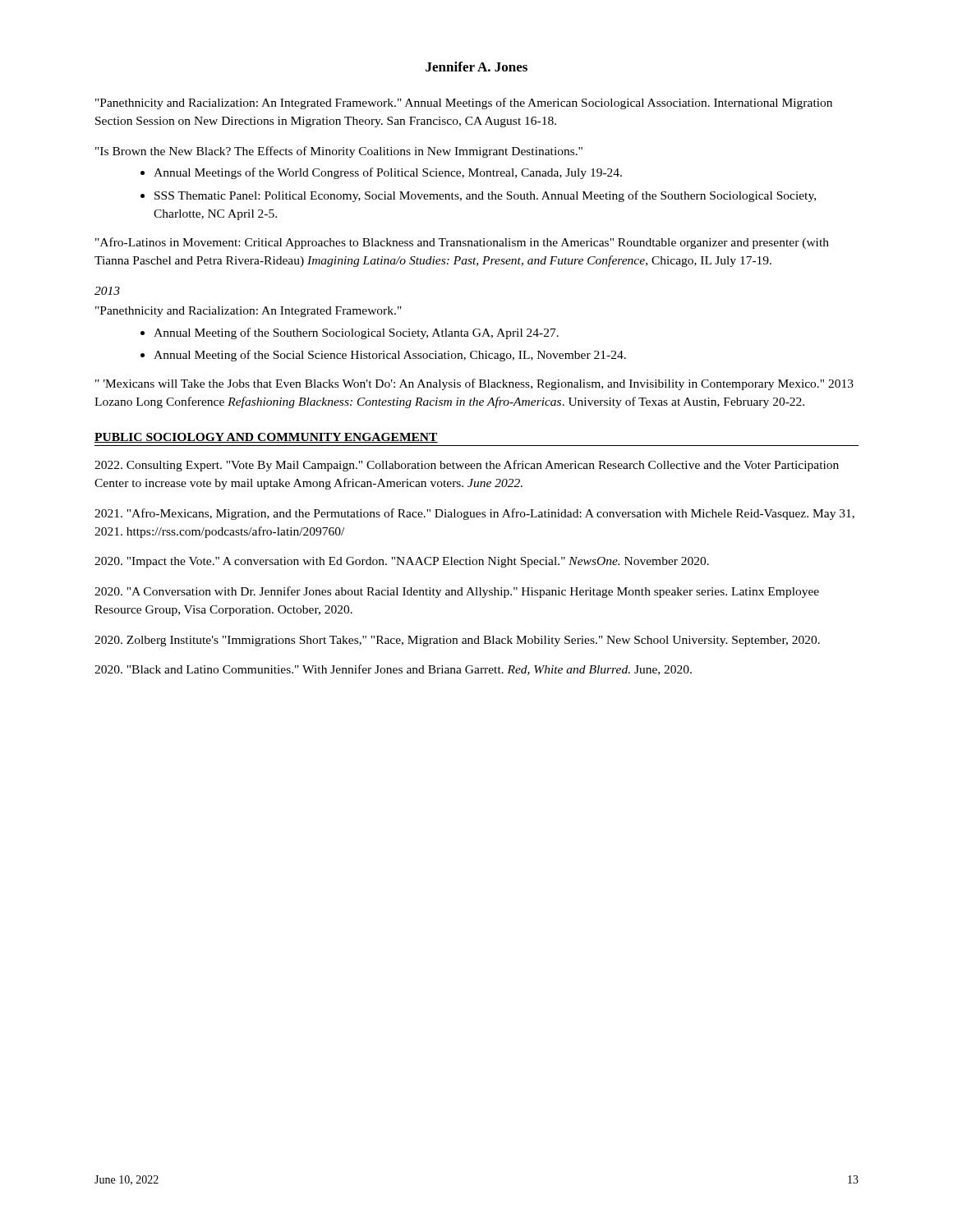Screen dimensions: 1232x953
Task: Locate the element starting "Jennifer A. Jones"
Action: click(476, 67)
